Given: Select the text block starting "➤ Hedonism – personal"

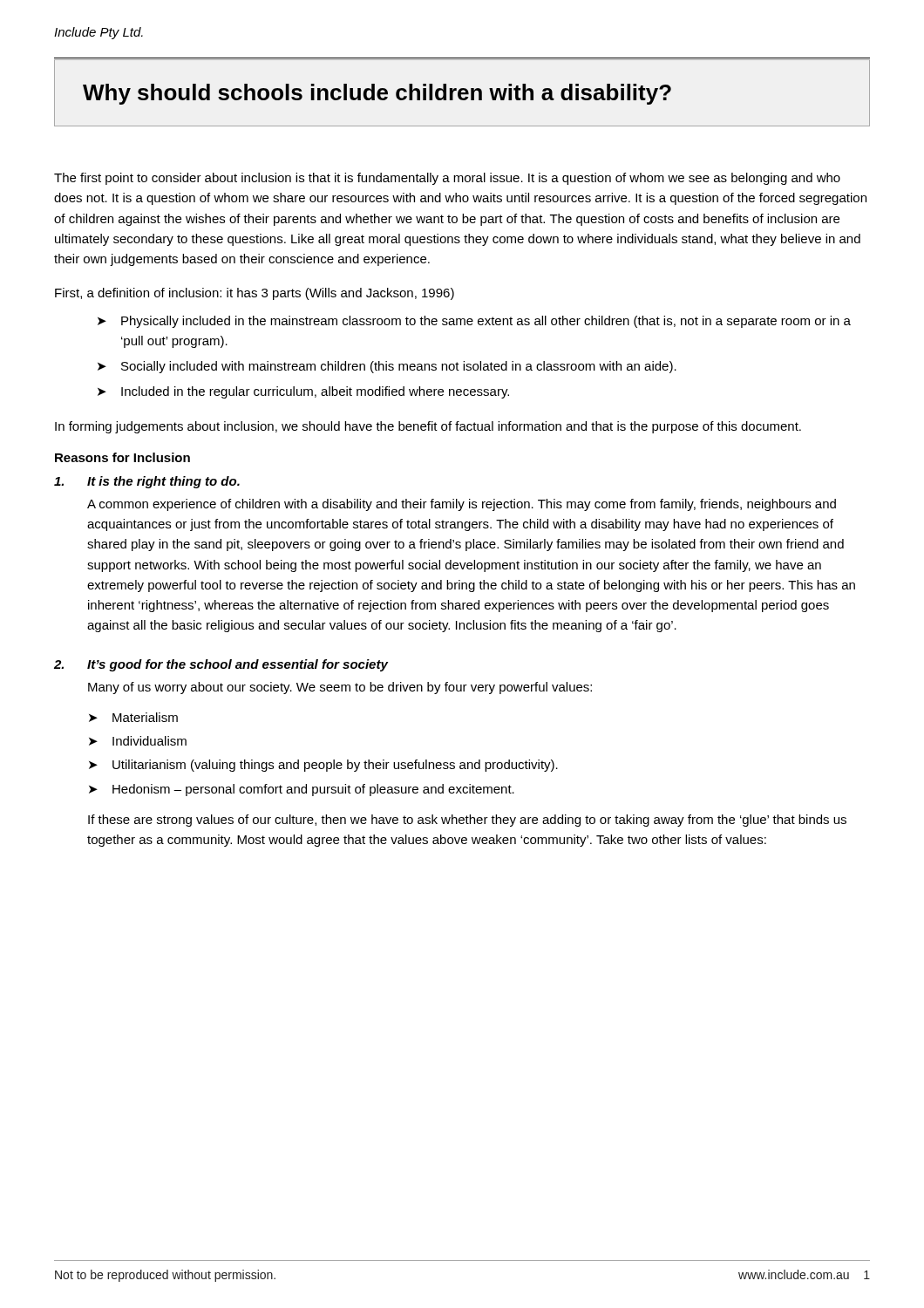Looking at the screenshot, I should coord(301,788).
